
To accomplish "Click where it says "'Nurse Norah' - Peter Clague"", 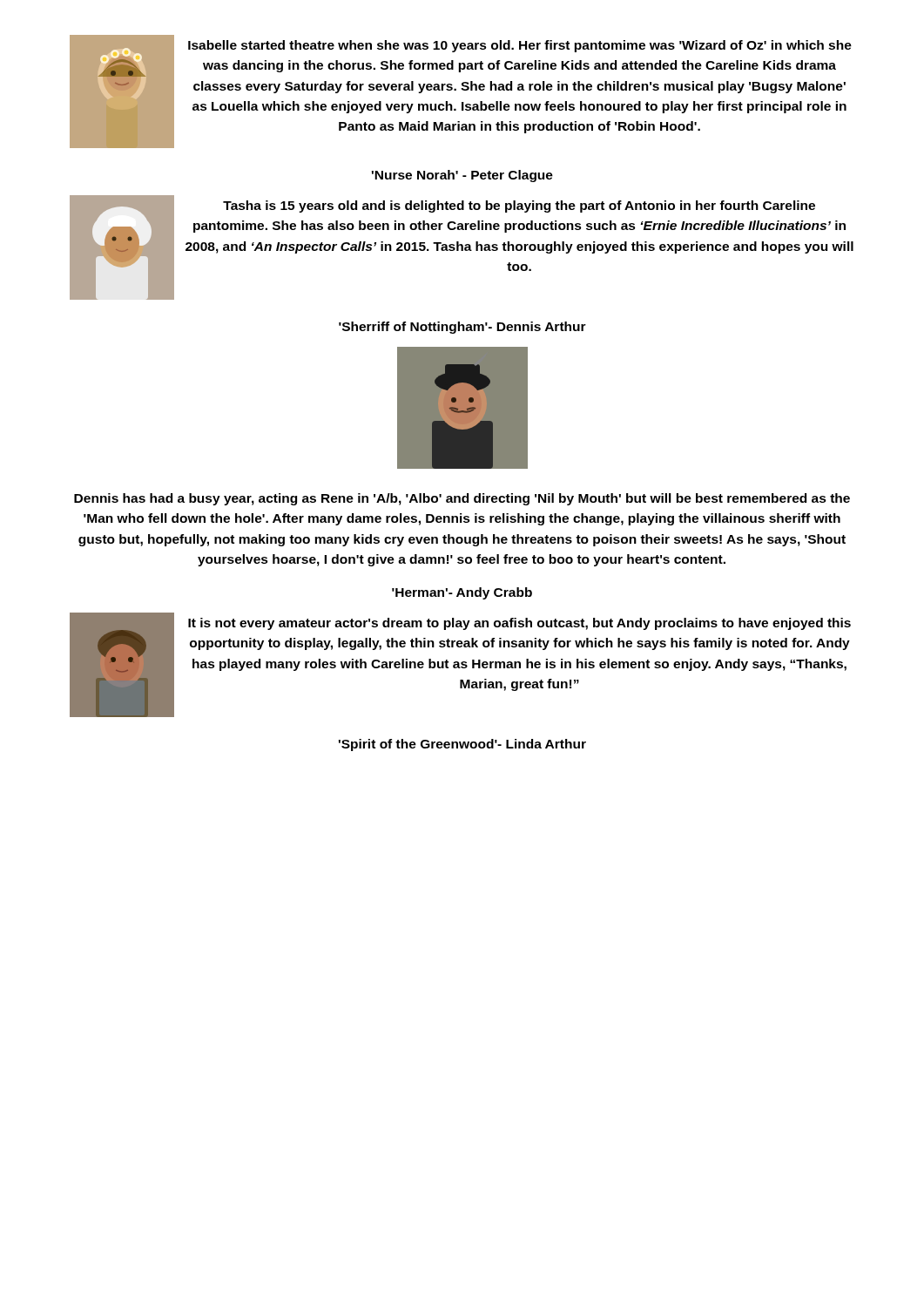I will tap(462, 175).
